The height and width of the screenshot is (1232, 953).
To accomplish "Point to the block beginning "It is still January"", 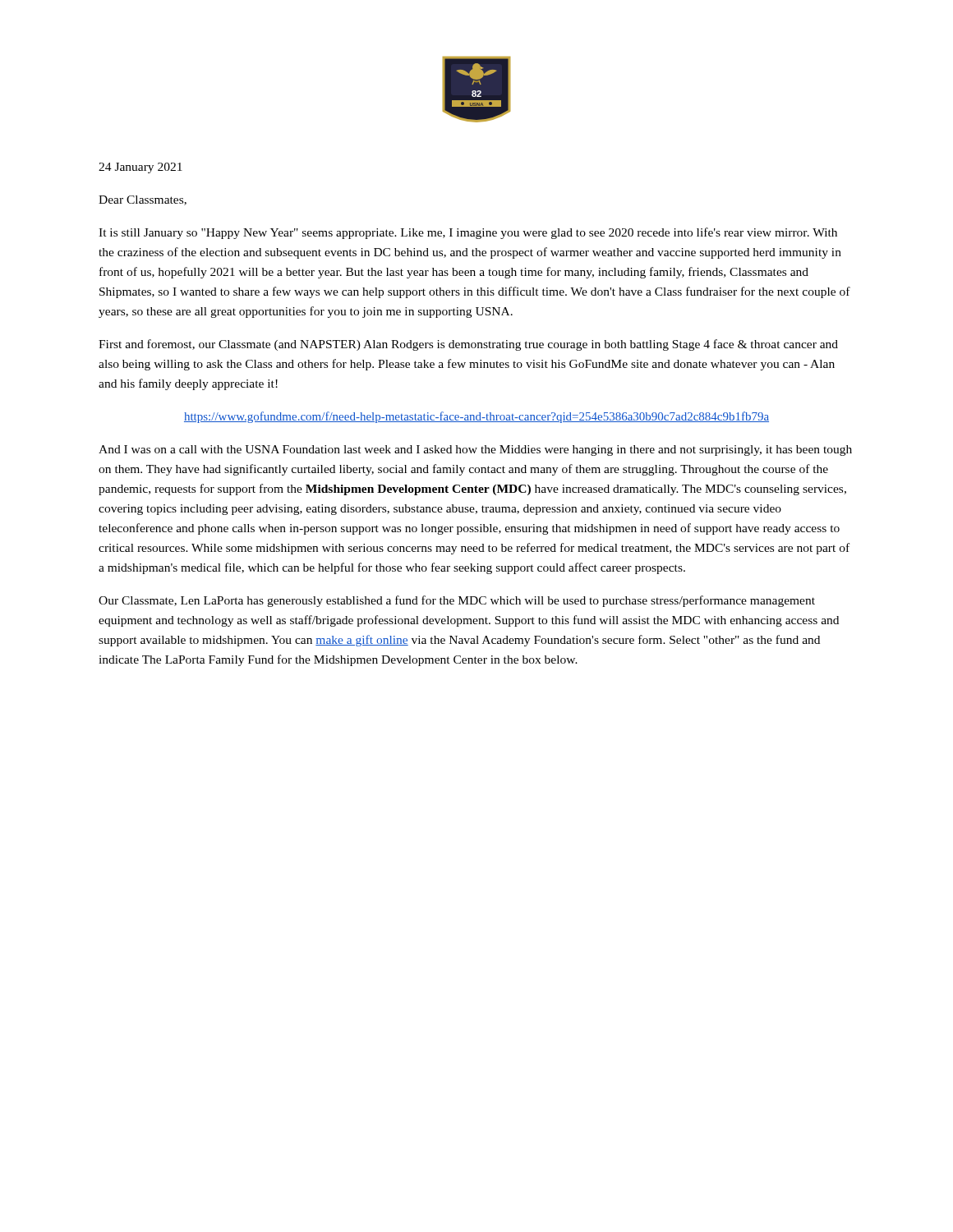I will coord(474,272).
